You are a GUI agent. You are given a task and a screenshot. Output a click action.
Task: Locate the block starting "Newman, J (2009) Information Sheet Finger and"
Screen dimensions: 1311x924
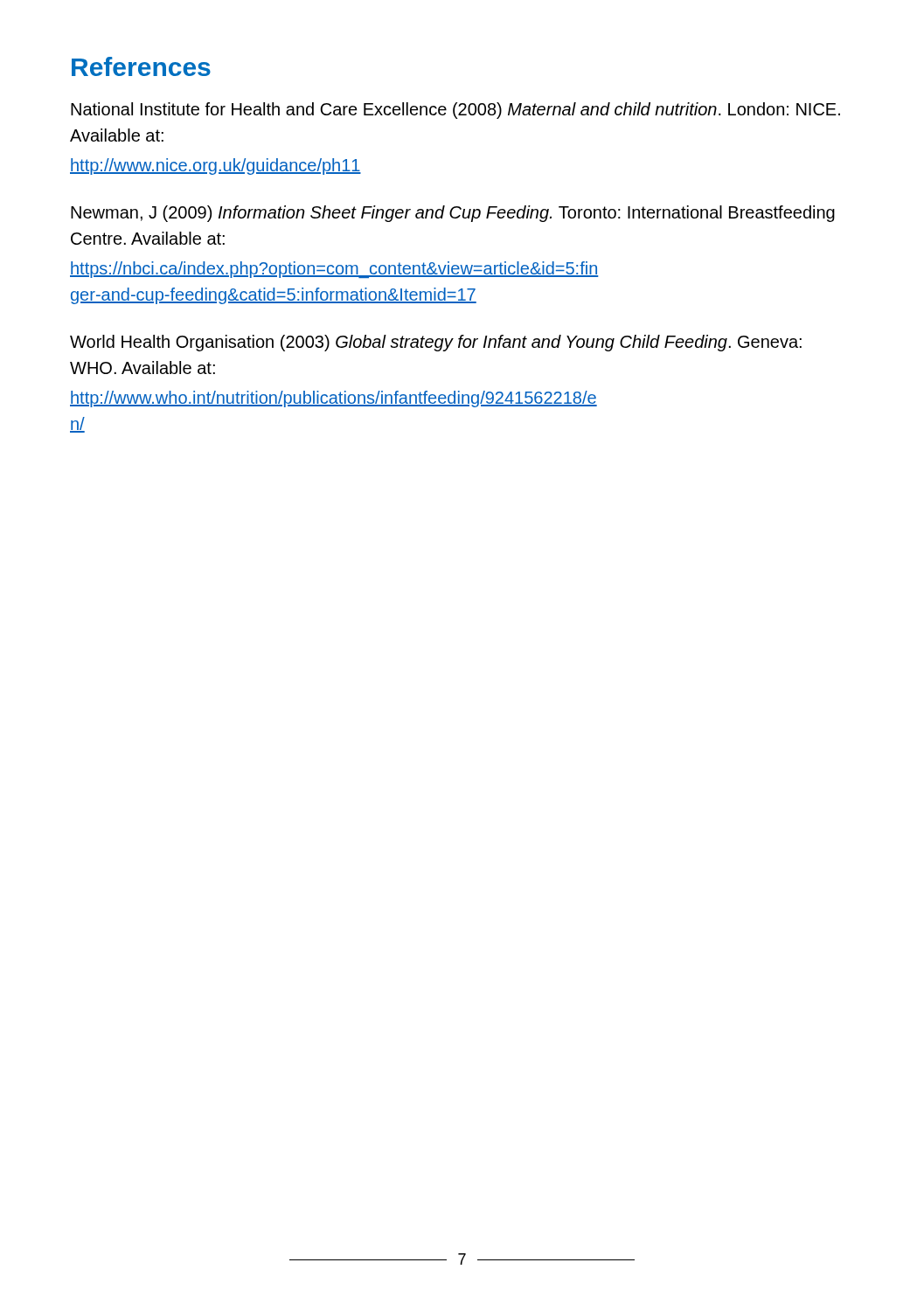[x=462, y=253]
